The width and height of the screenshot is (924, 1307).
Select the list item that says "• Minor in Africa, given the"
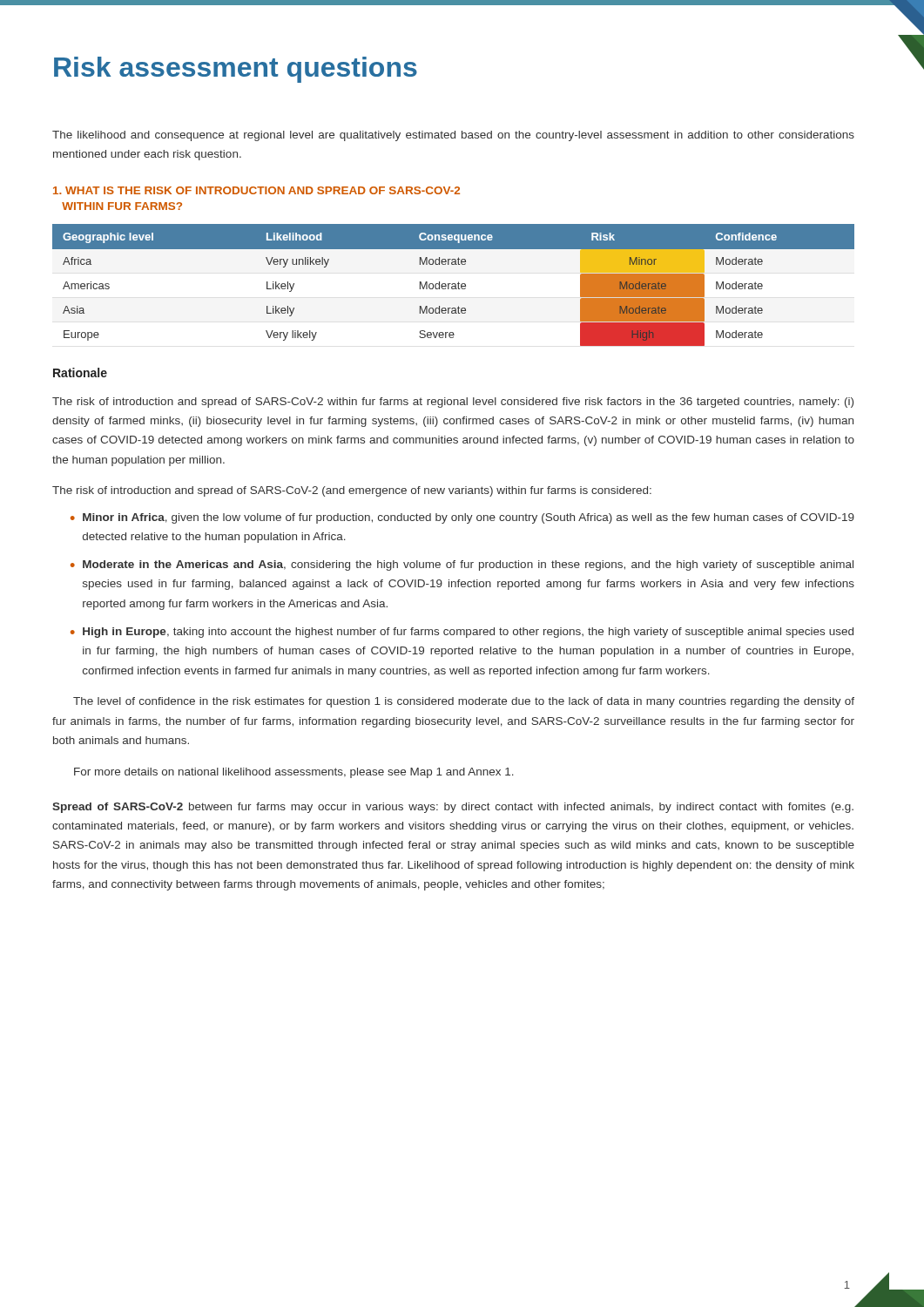462,527
